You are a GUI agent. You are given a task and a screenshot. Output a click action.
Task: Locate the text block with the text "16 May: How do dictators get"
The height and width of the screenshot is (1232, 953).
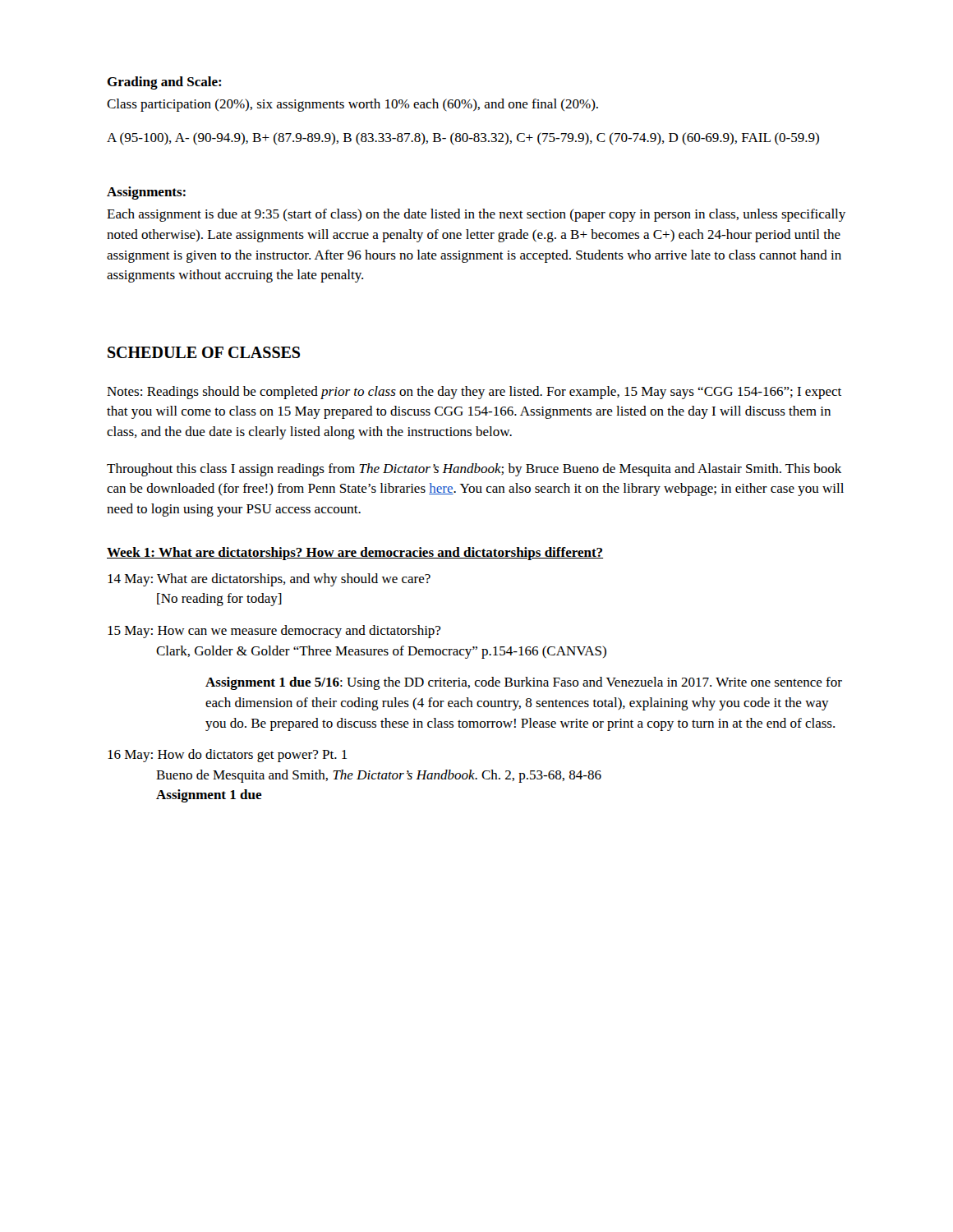pos(354,776)
